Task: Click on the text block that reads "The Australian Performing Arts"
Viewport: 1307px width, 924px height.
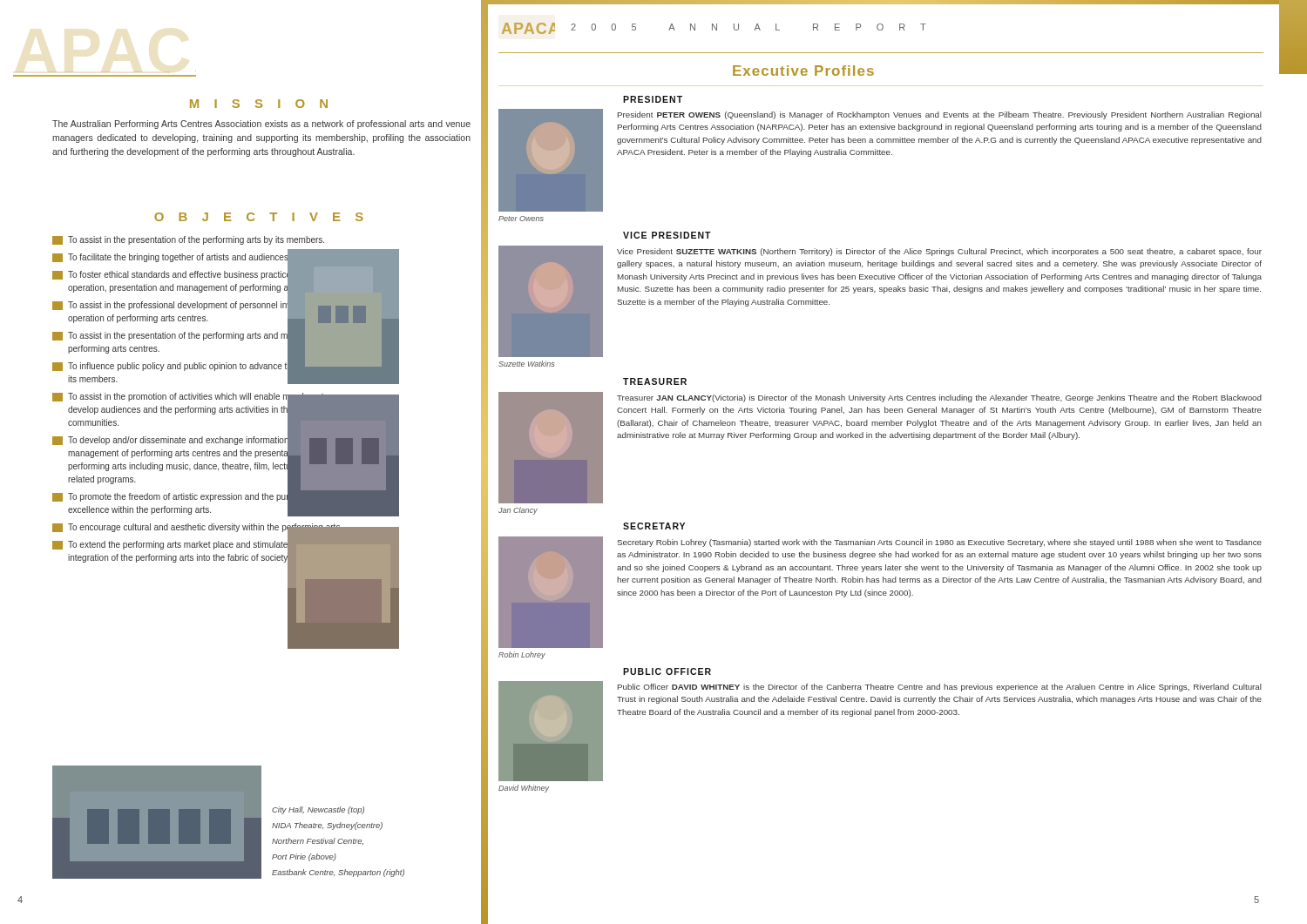Action: tap(261, 137)
